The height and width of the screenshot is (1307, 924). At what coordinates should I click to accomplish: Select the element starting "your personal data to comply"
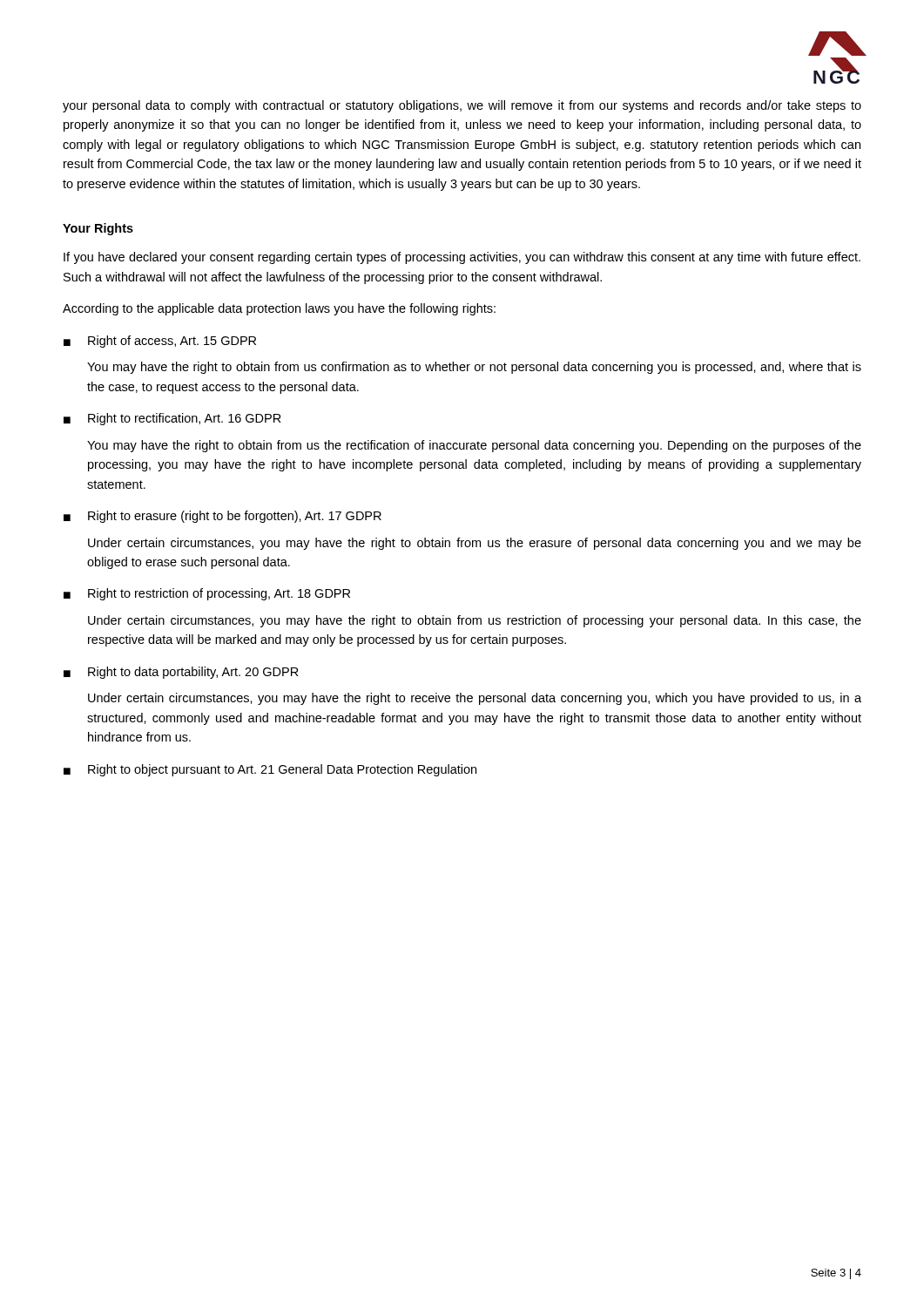click(x=462, y=145)
